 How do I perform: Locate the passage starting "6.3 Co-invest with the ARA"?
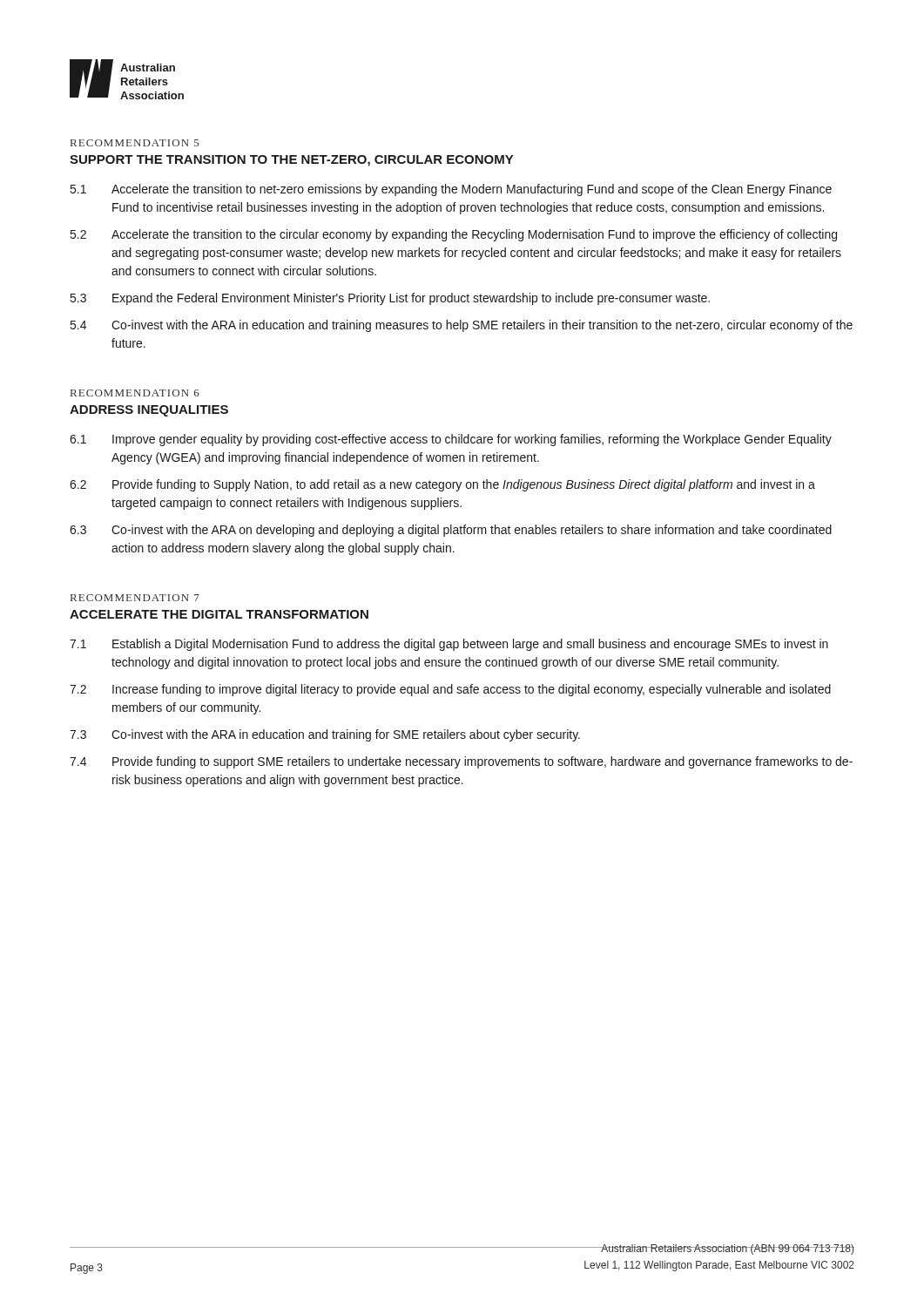point(462,539)
